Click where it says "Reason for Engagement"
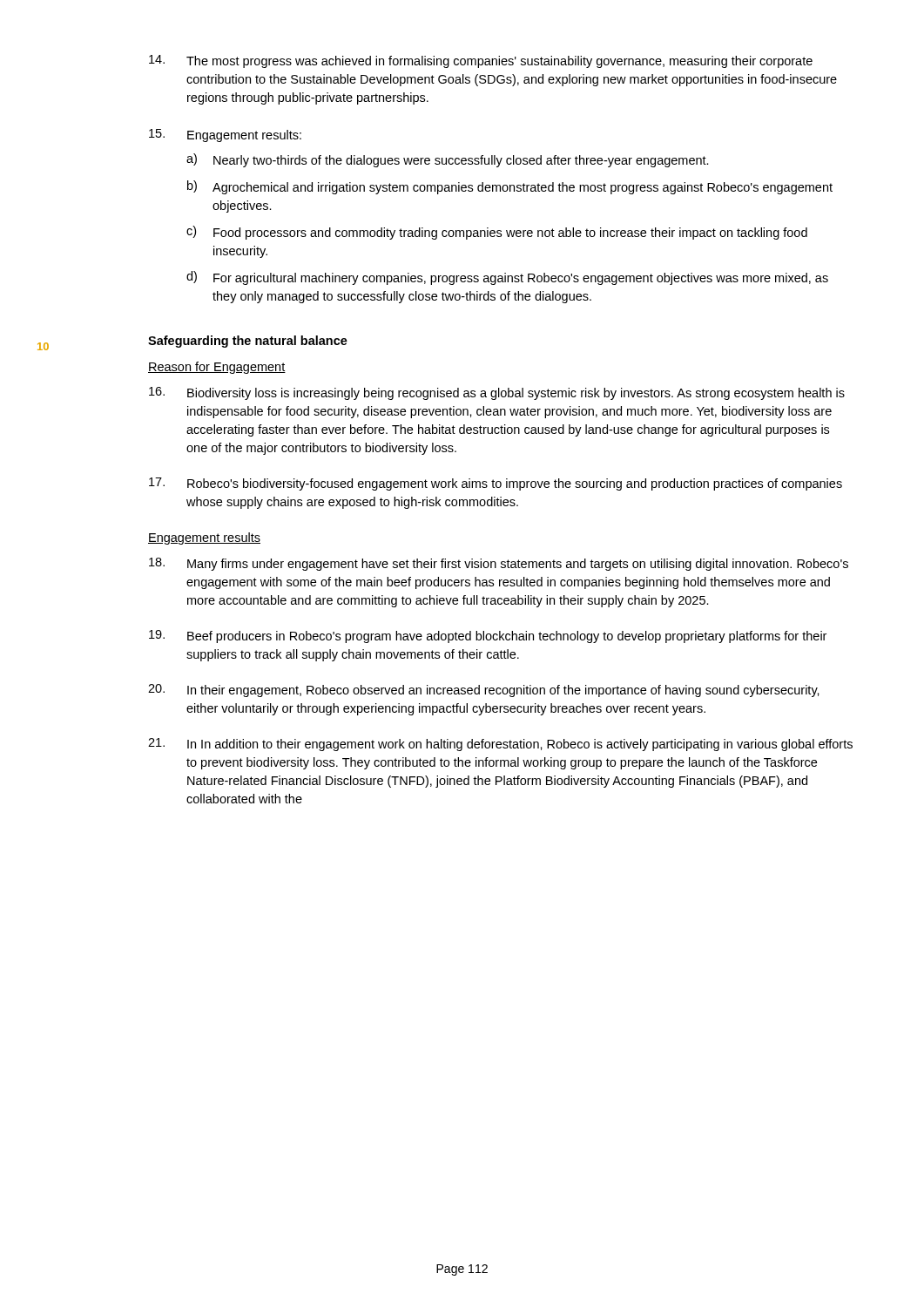Screen dimensions: 1307x924 [x=216, y=367]
